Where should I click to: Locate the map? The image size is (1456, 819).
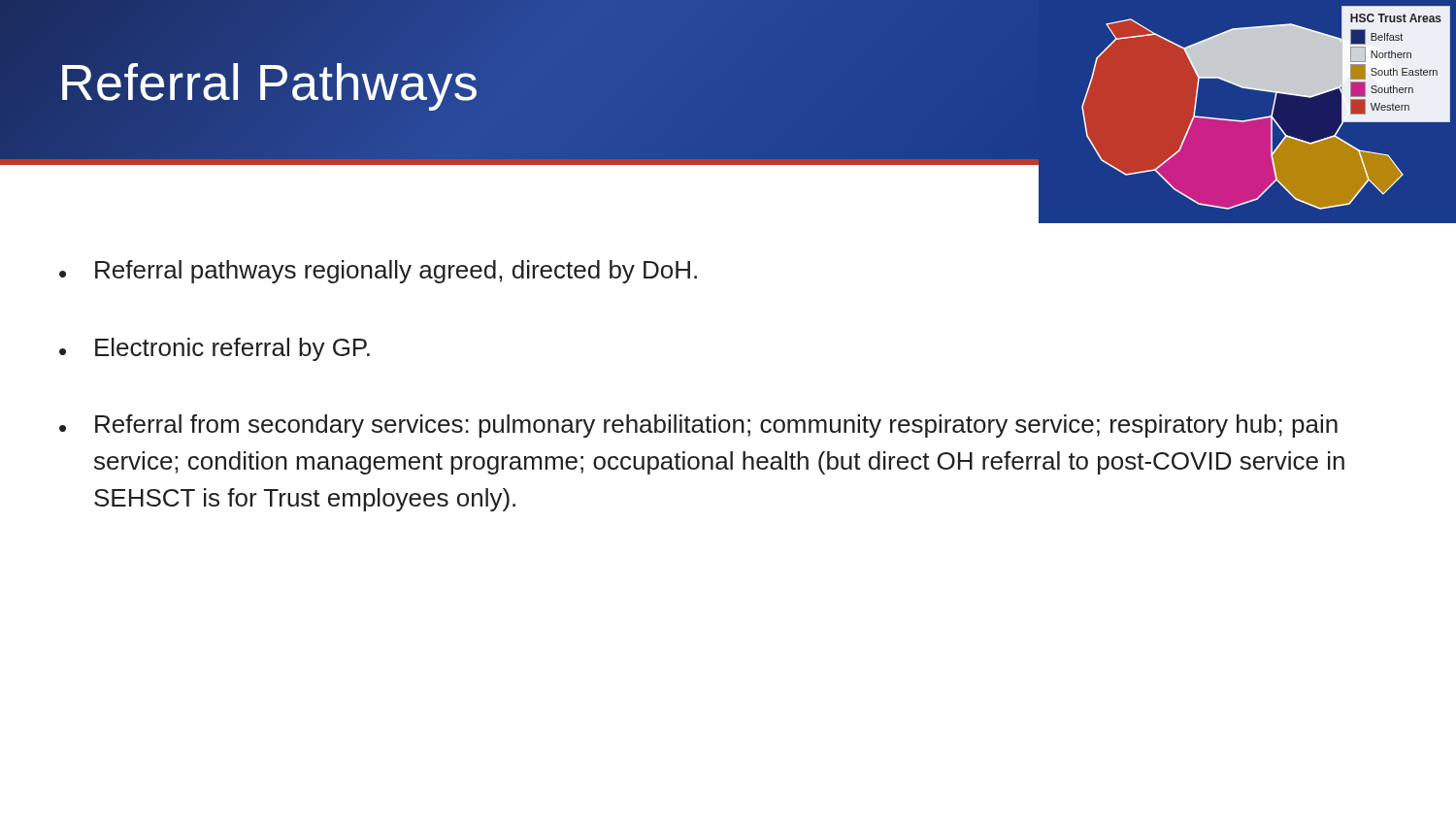1247,112
